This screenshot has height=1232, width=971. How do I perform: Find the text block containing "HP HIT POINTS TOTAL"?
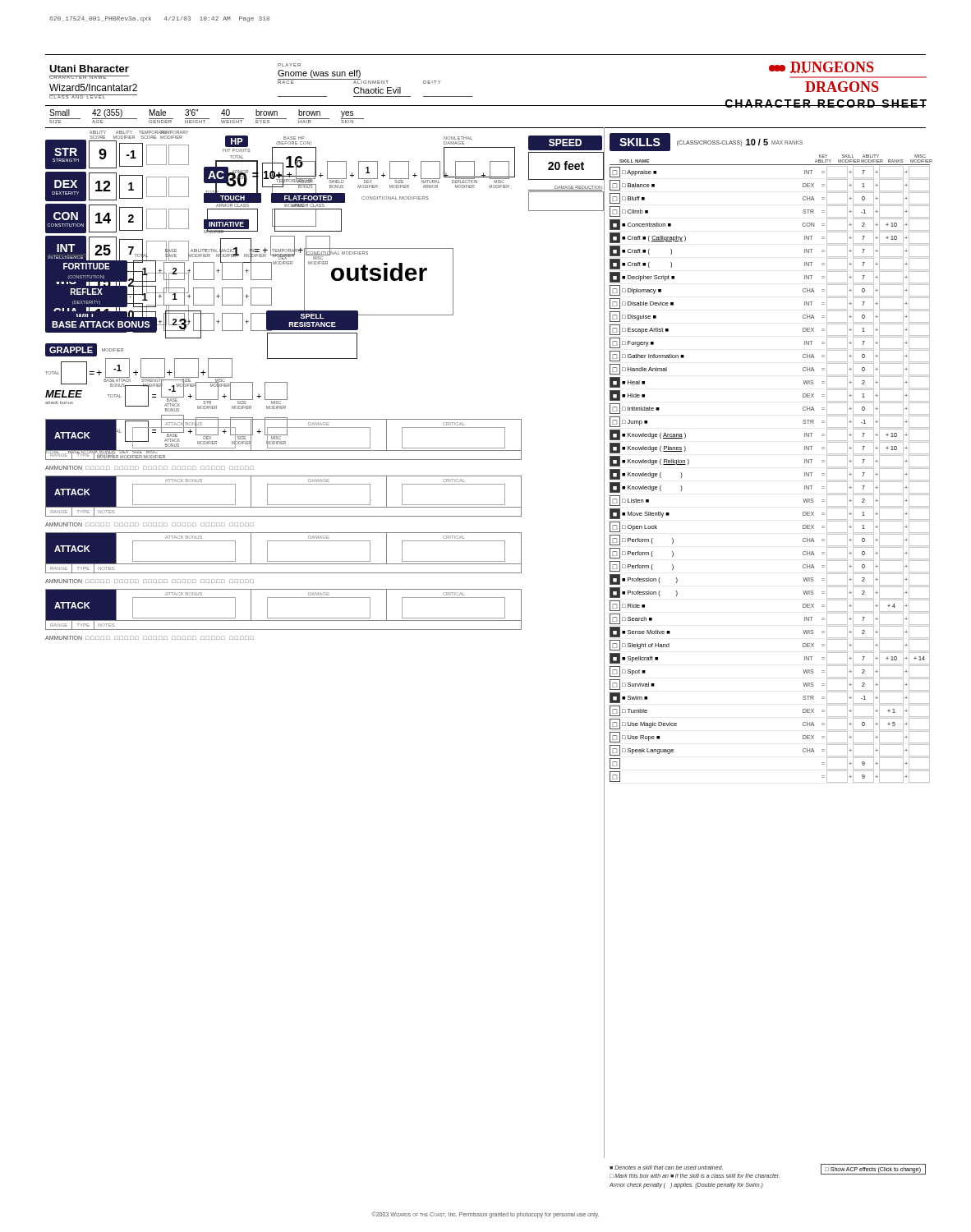point(237,168)
